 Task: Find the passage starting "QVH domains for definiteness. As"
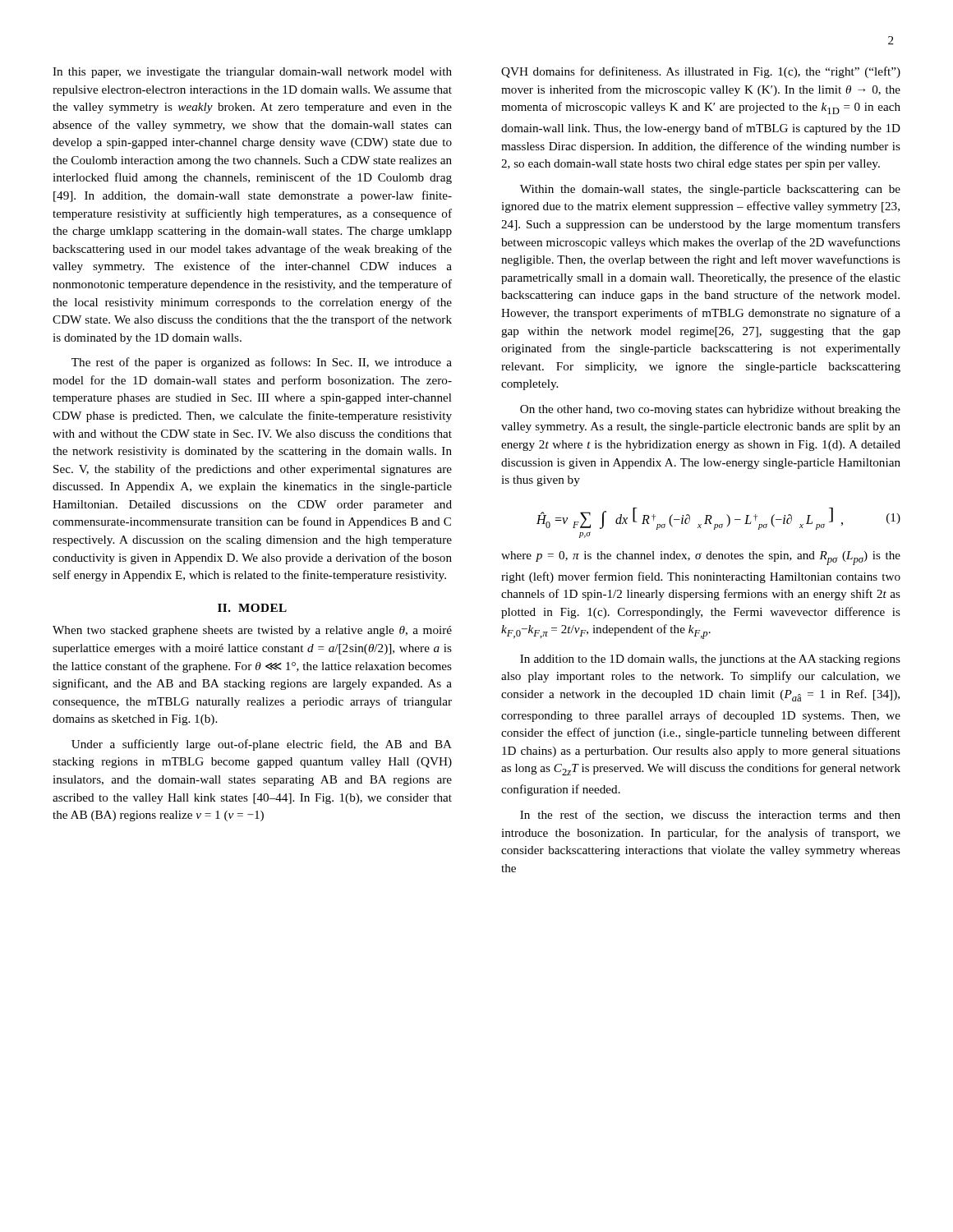[x=701, y=117]
